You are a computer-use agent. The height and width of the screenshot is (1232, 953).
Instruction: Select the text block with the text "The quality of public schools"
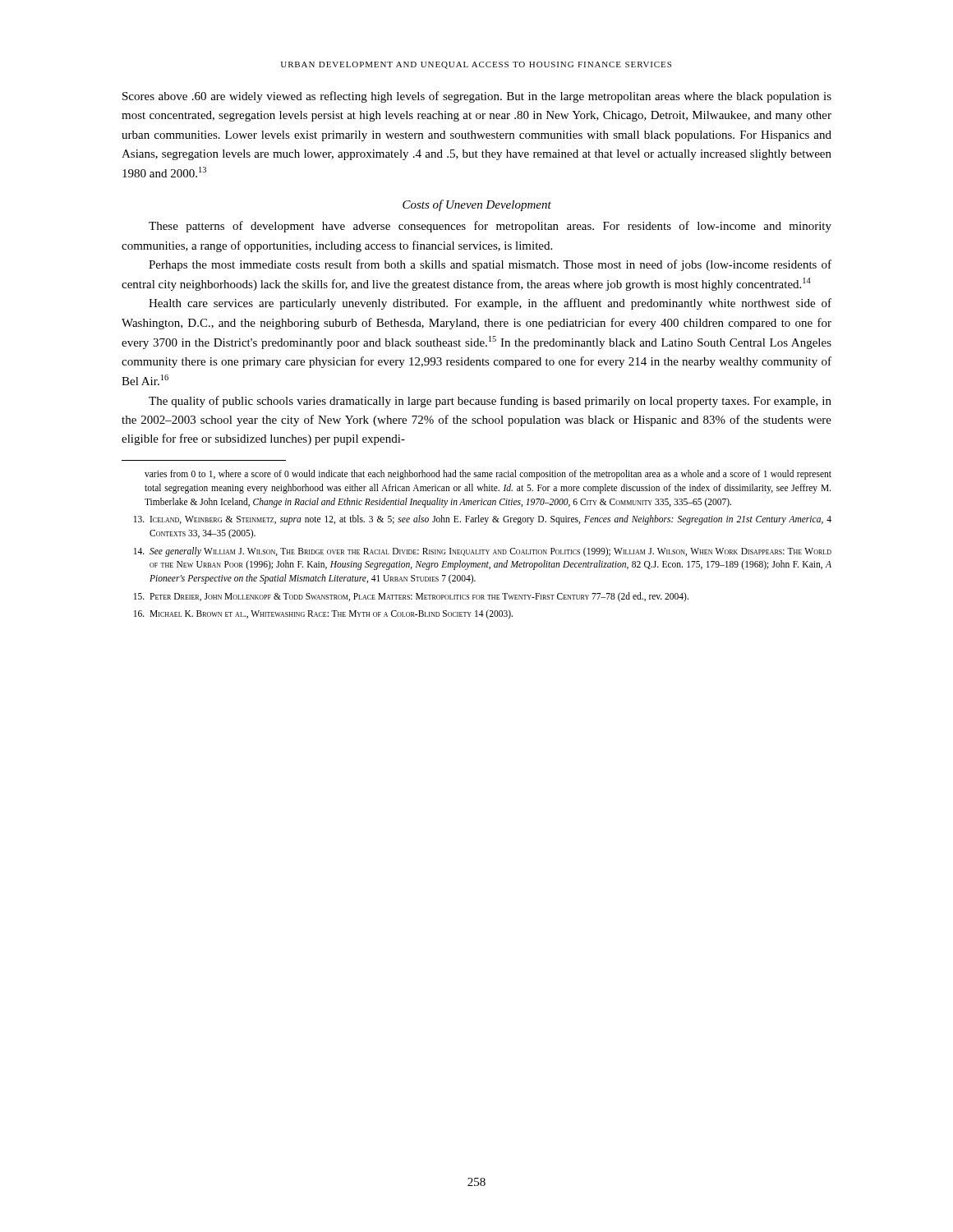[476, 420]
